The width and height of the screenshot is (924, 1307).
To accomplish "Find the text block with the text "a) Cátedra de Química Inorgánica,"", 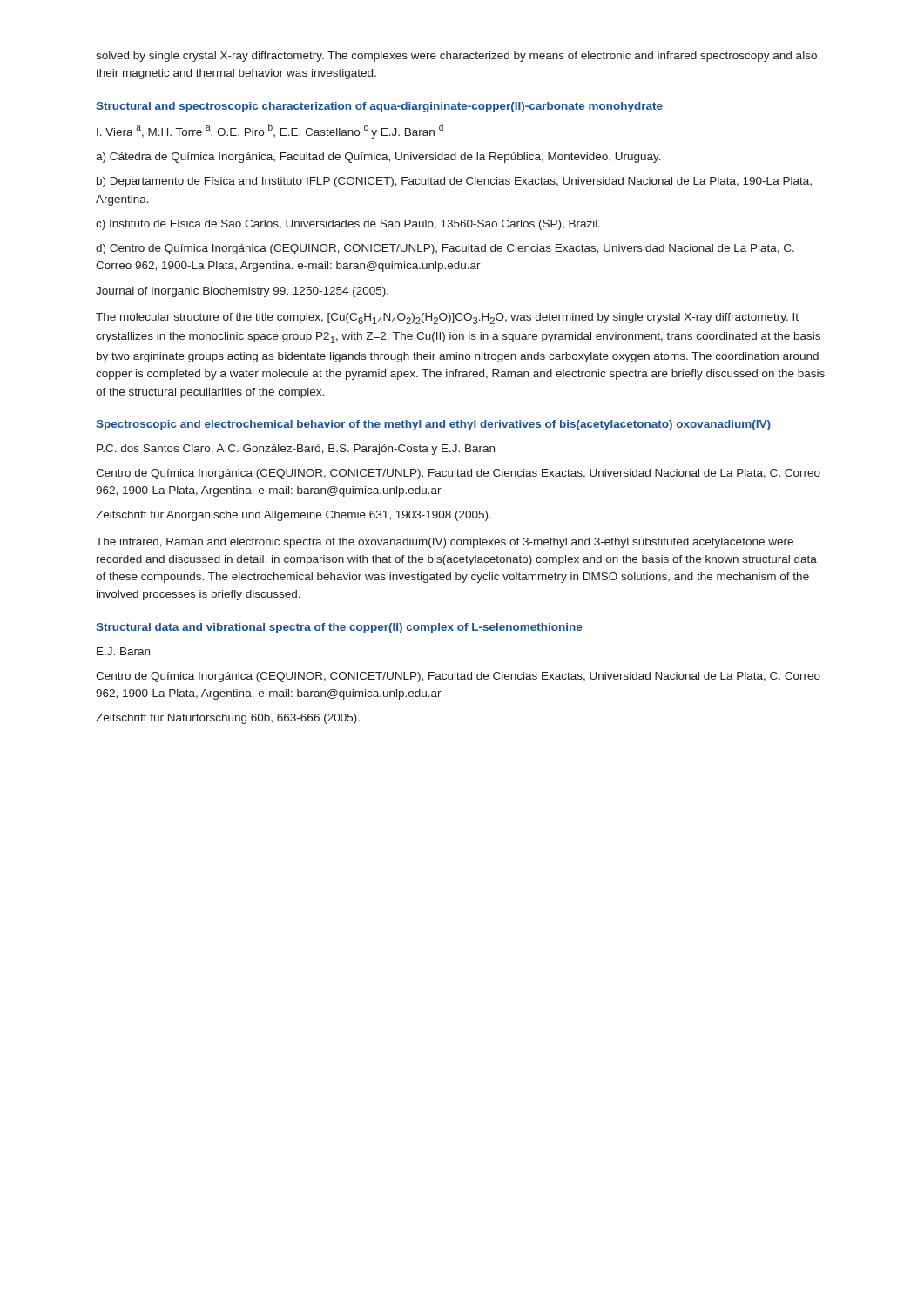I will click(379, 157).
